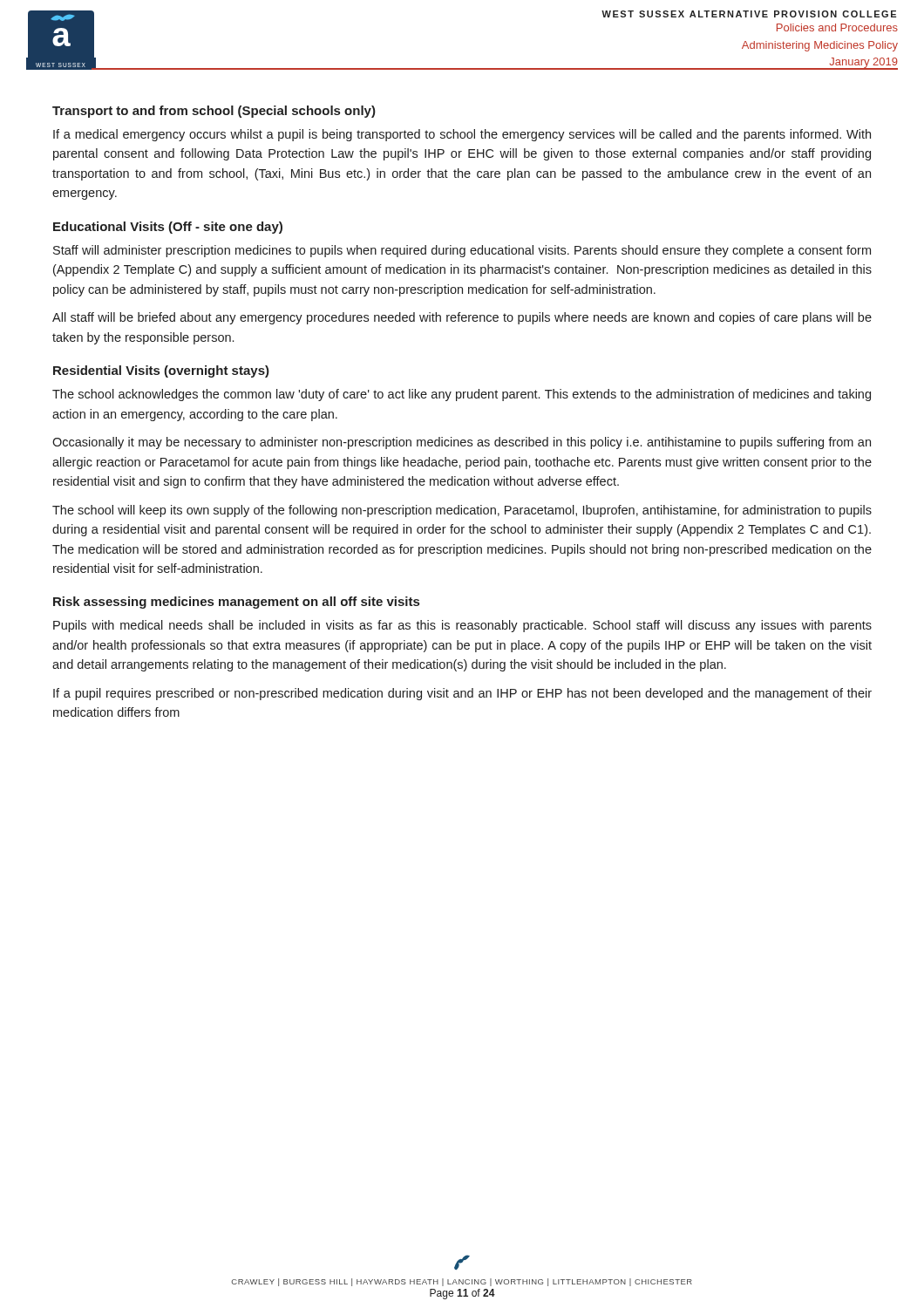Click the passage that begins "If a medical"
Screen dimensions: 1308x924
point(462,164)
